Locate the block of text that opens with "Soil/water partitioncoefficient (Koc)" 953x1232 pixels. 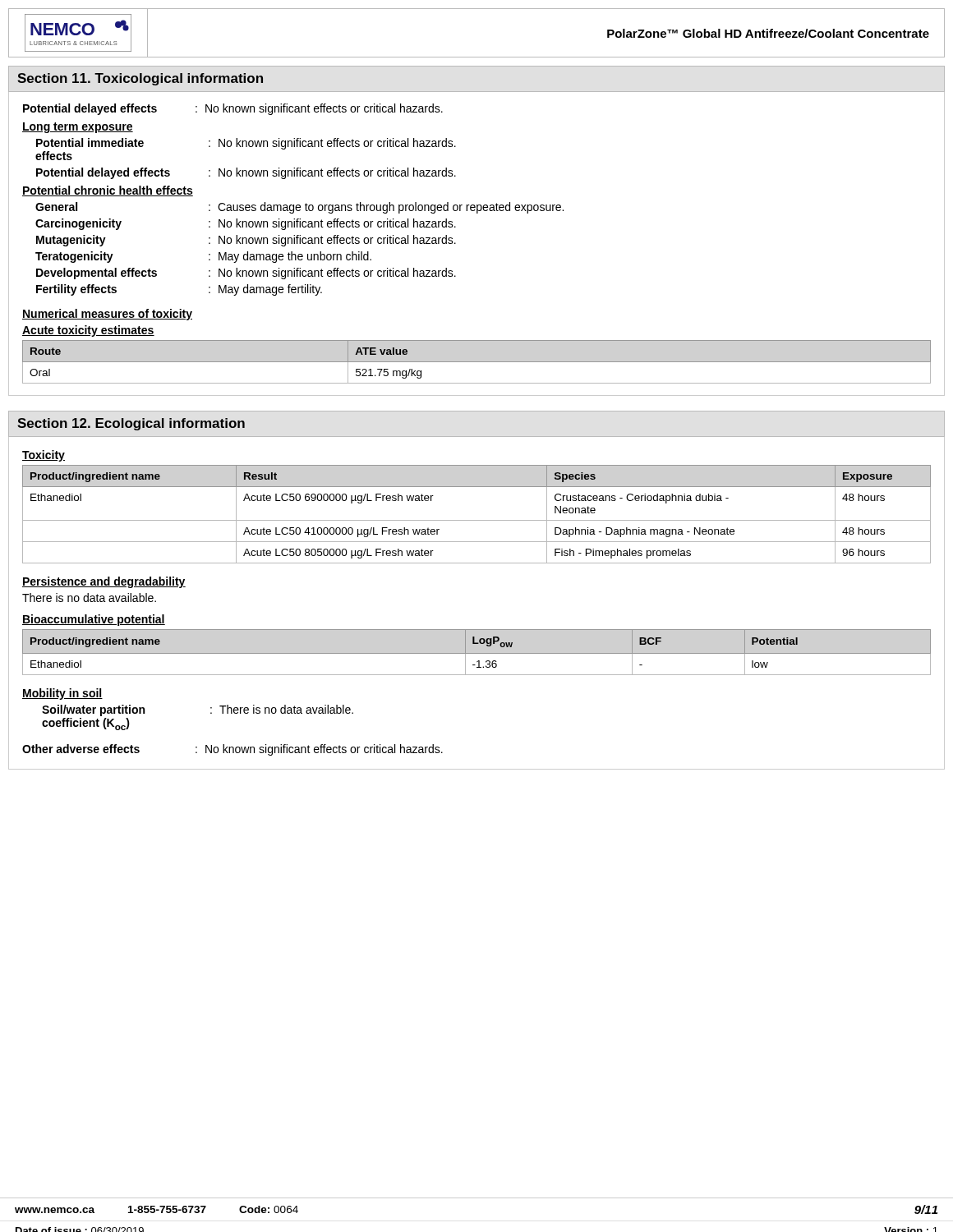pyautogui.click(x=104, y=709)
